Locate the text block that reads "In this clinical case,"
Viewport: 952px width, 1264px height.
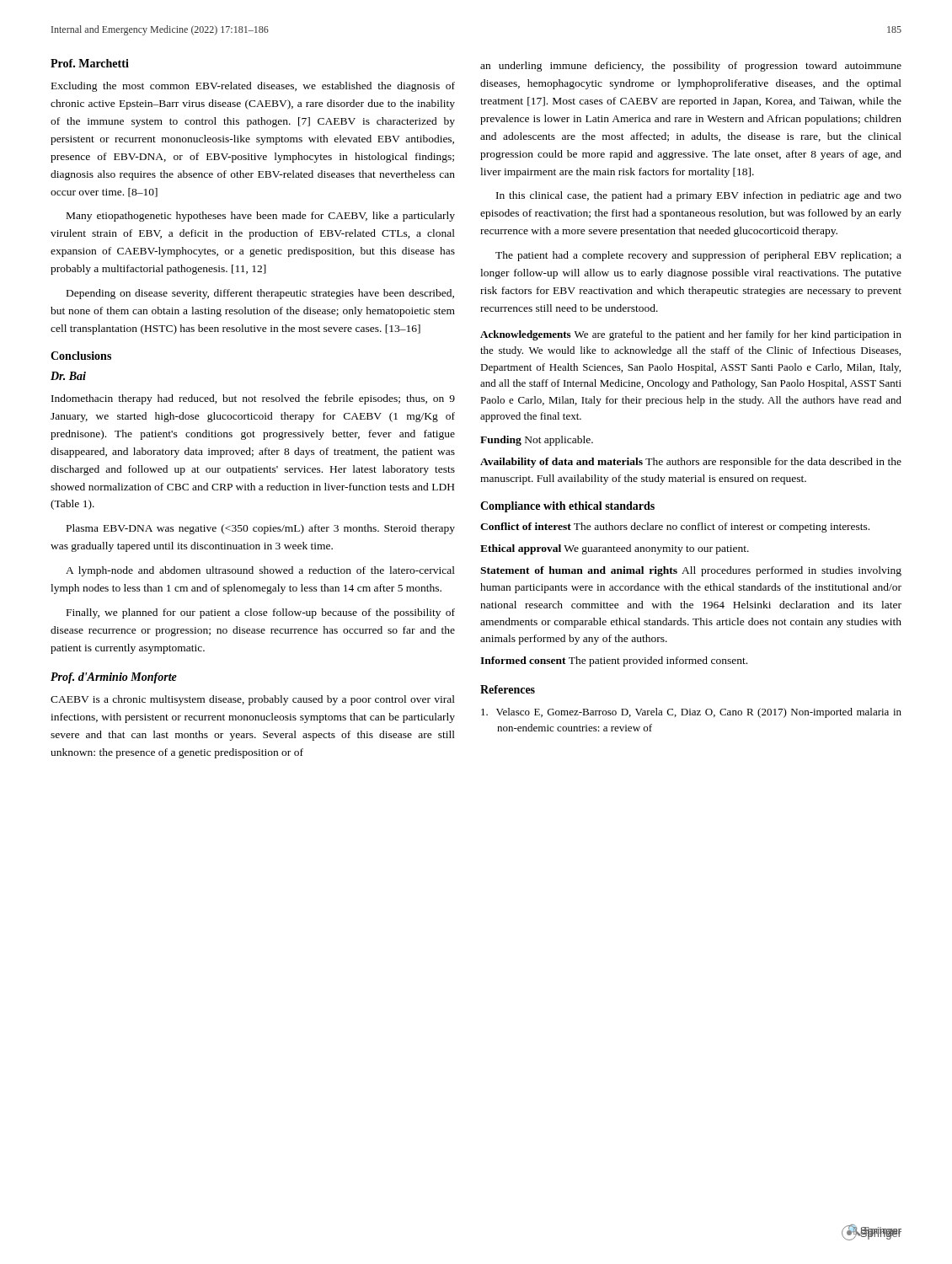pyautogui.click(x=691, y=213)
